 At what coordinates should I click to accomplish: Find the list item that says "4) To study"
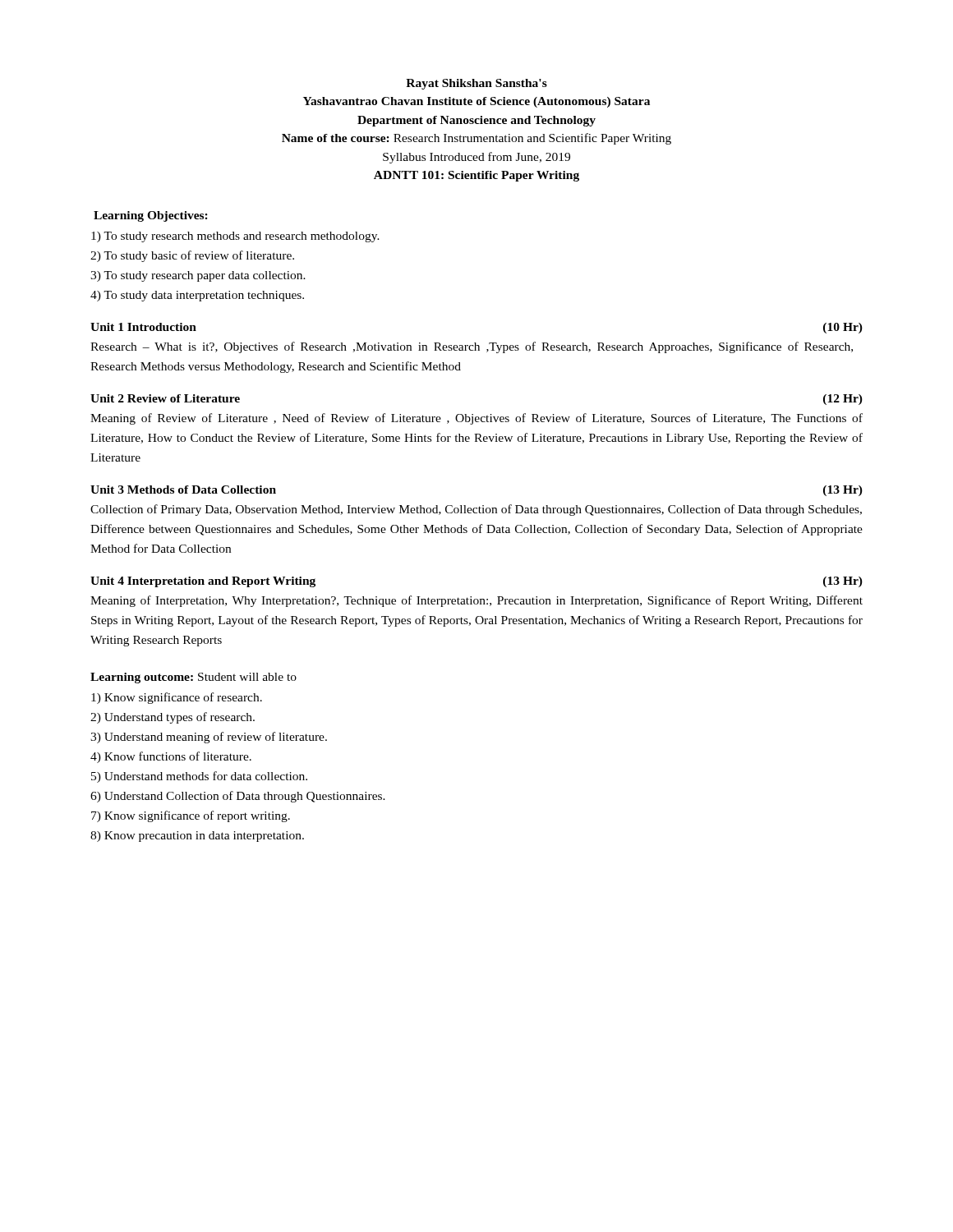[198, 294]
